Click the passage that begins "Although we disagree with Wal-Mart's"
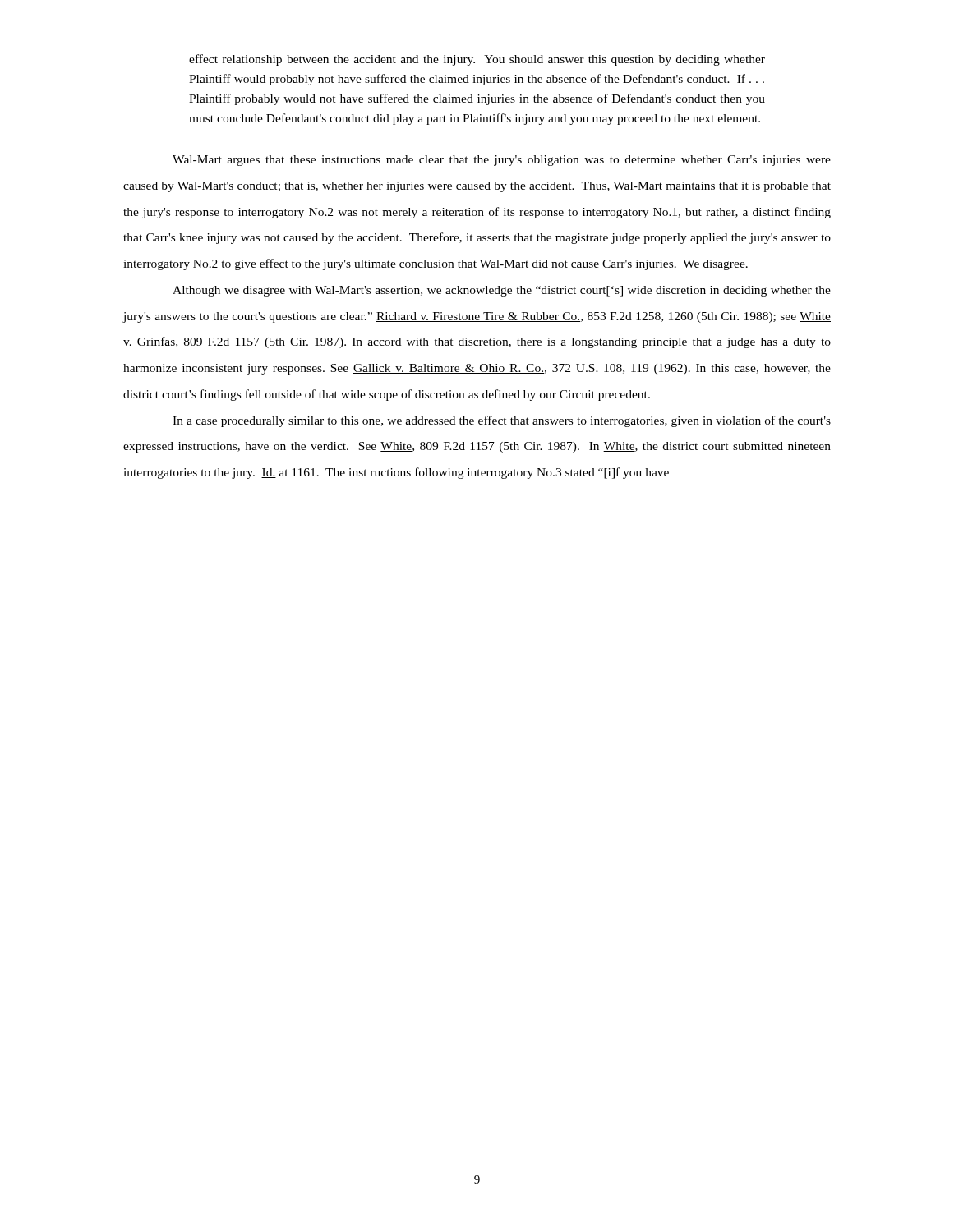Screen dimensions: 1232x954 [477, 342]
